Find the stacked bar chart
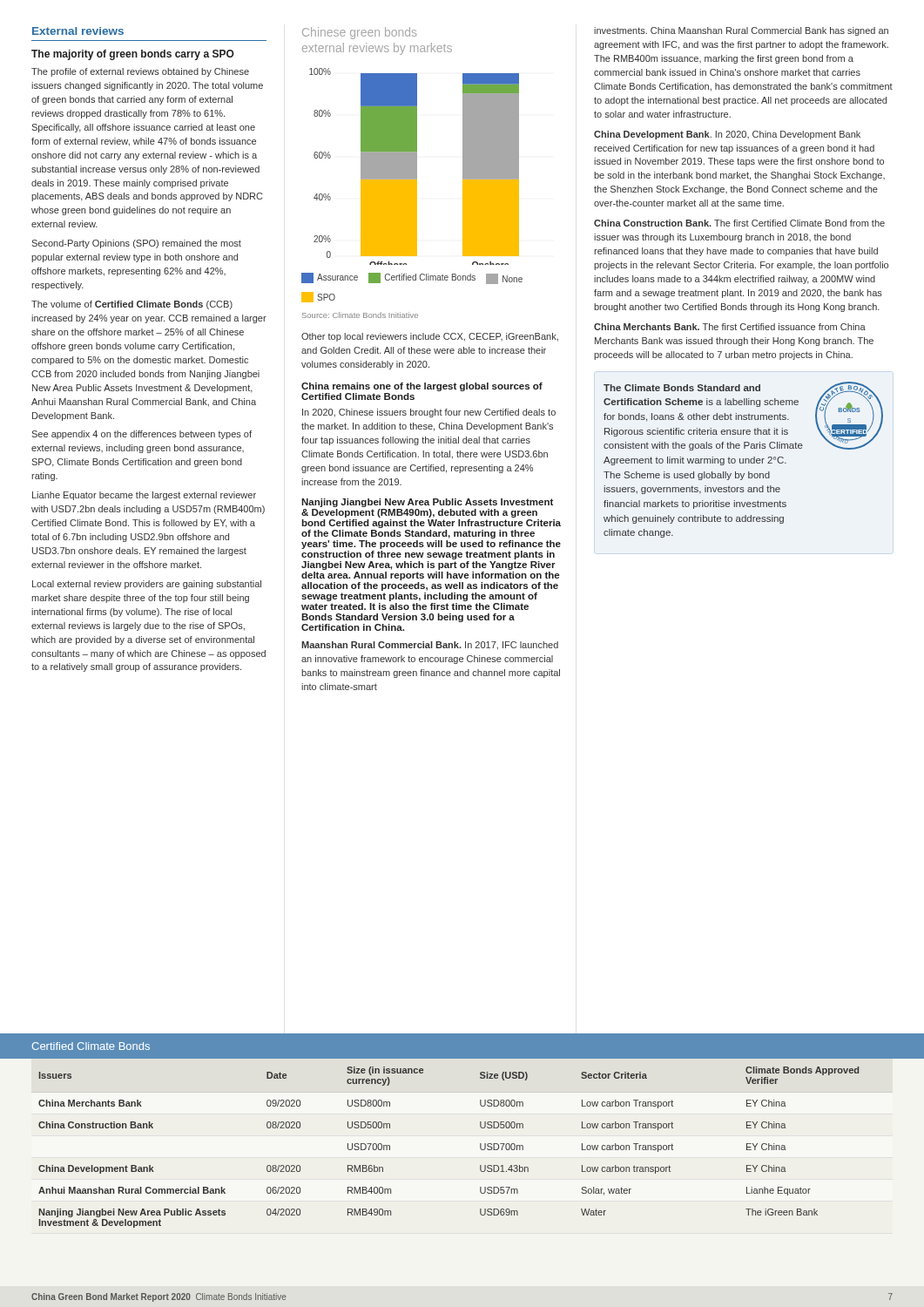 pos(431,192)
